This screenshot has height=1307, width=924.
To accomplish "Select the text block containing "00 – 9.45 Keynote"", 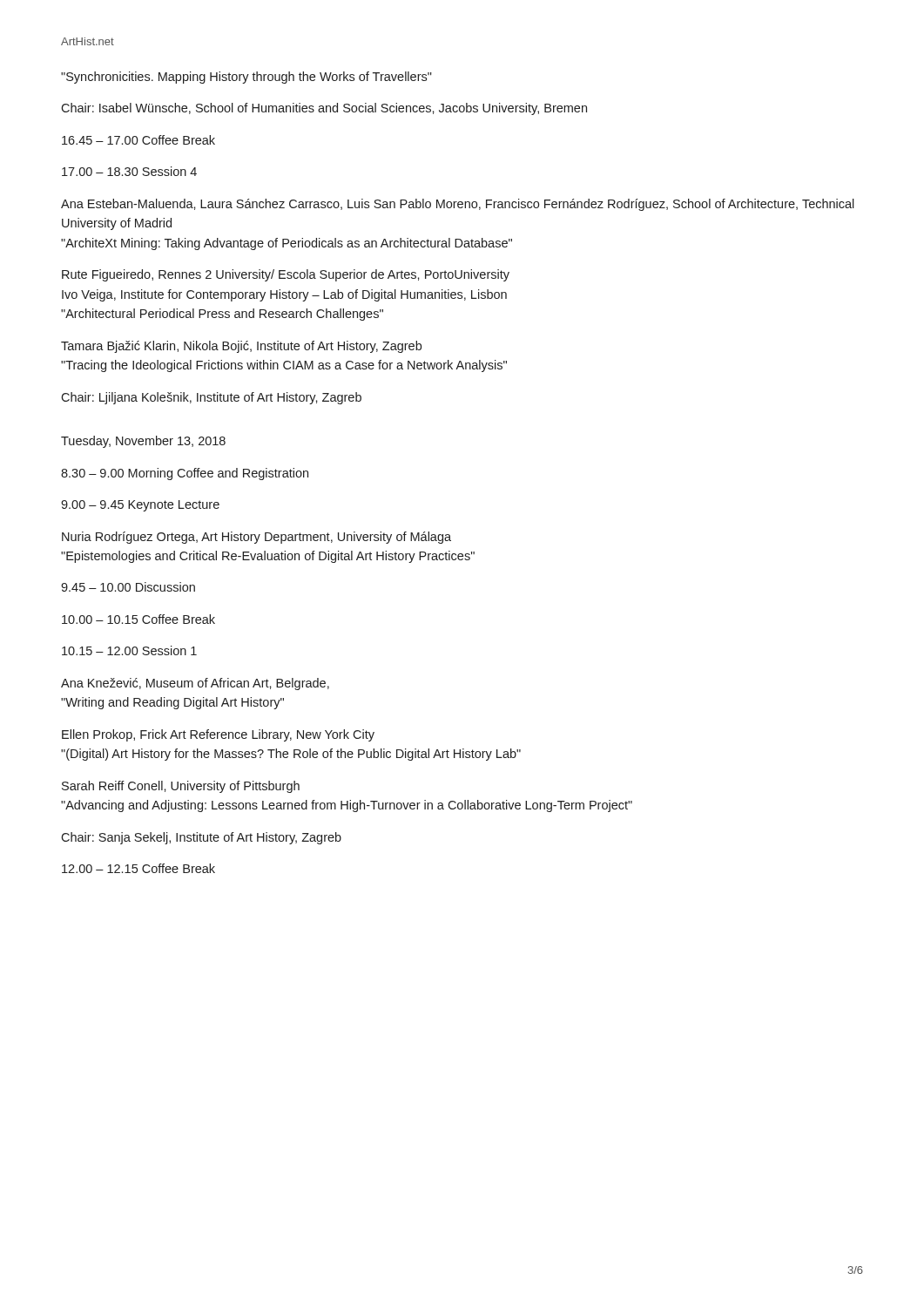I will (x=140, y=505).
